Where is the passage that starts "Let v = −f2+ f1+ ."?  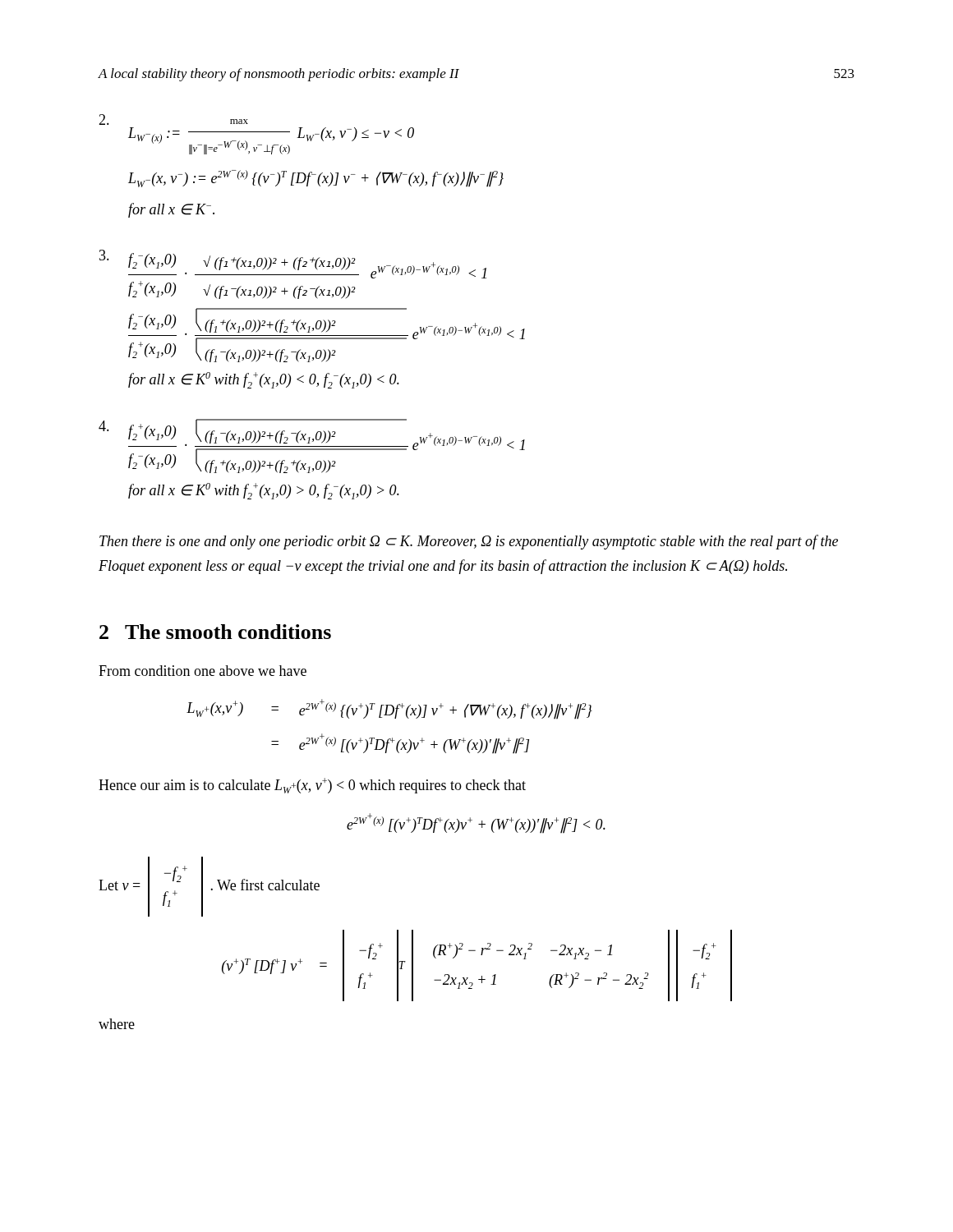click(209, 887)
